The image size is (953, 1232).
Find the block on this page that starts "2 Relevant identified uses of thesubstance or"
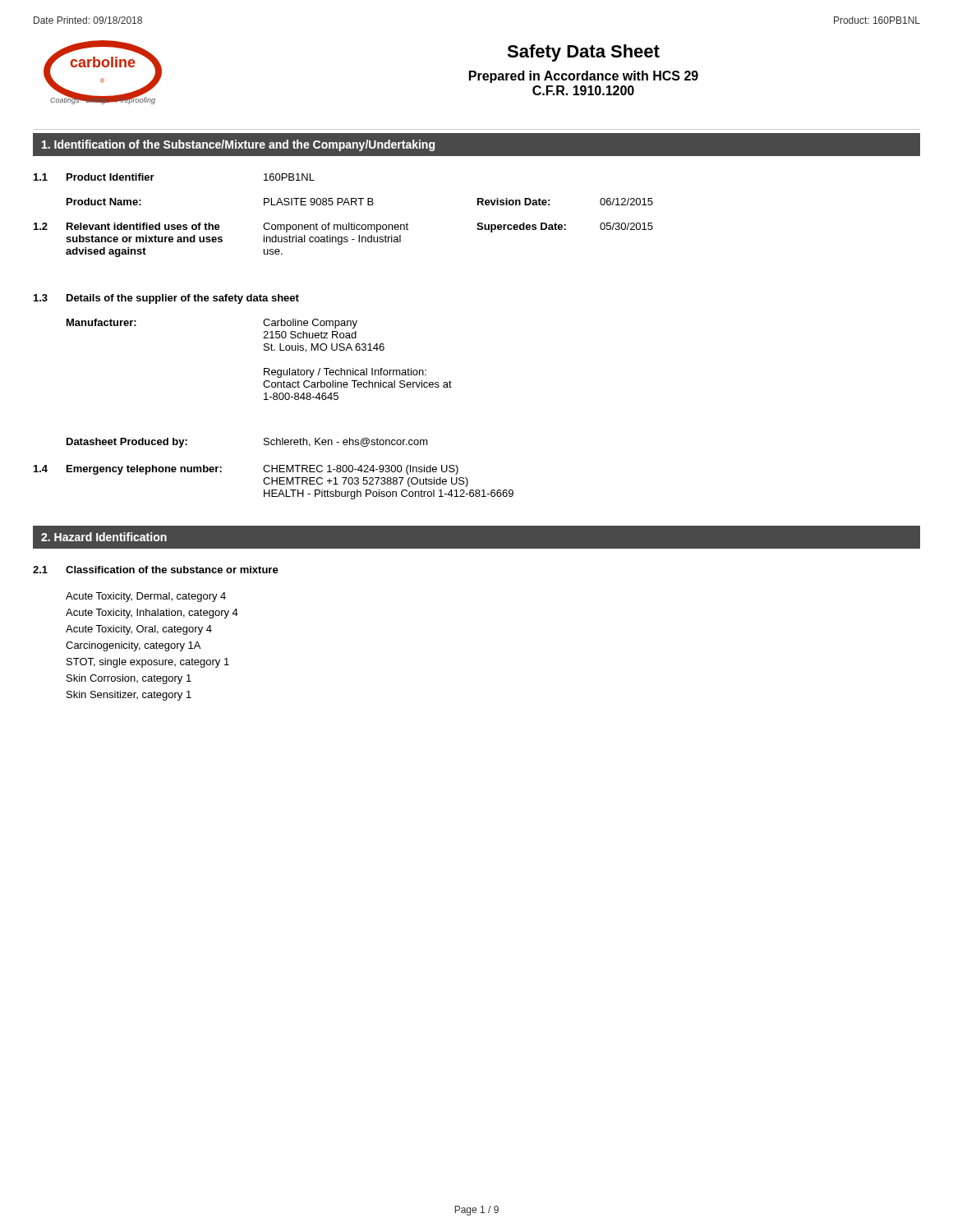point(343,239)
